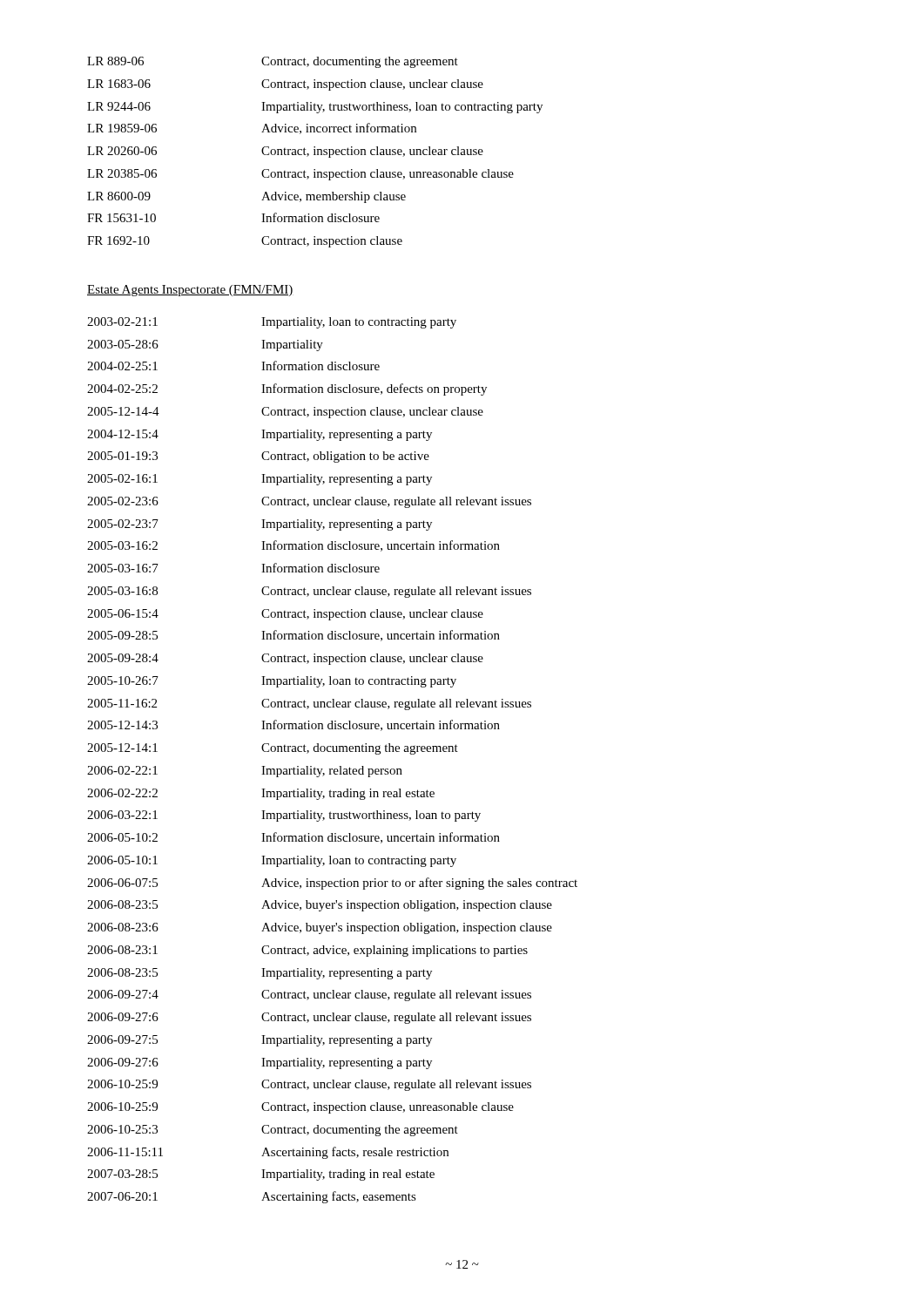The image size is (924, 1307).
Task: Select the element starting "2005-06-15:4 Contract, inspection clause,"
Action: pyautogui.click(x=466, y=614)
